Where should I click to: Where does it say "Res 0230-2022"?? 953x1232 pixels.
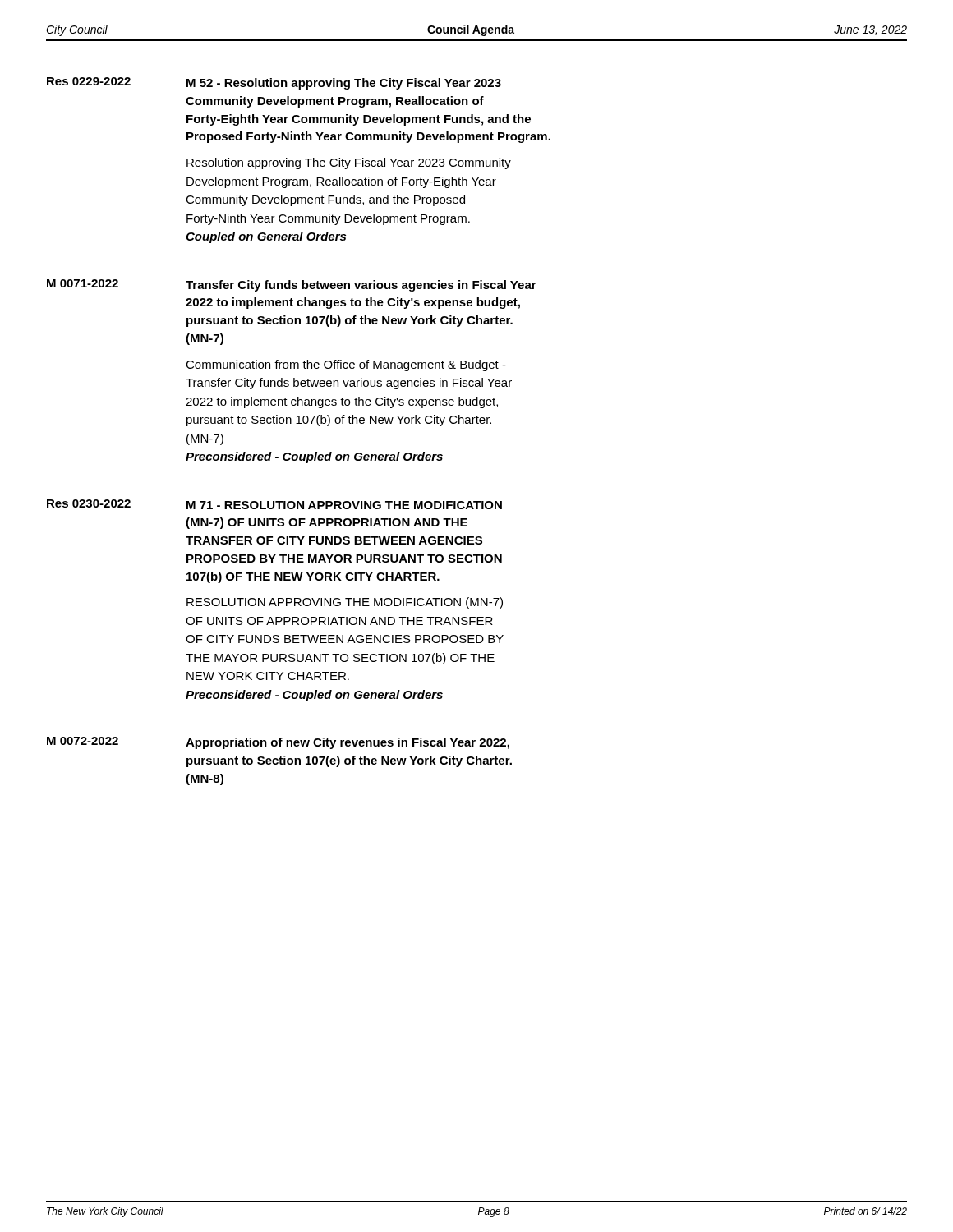[88, 503]
